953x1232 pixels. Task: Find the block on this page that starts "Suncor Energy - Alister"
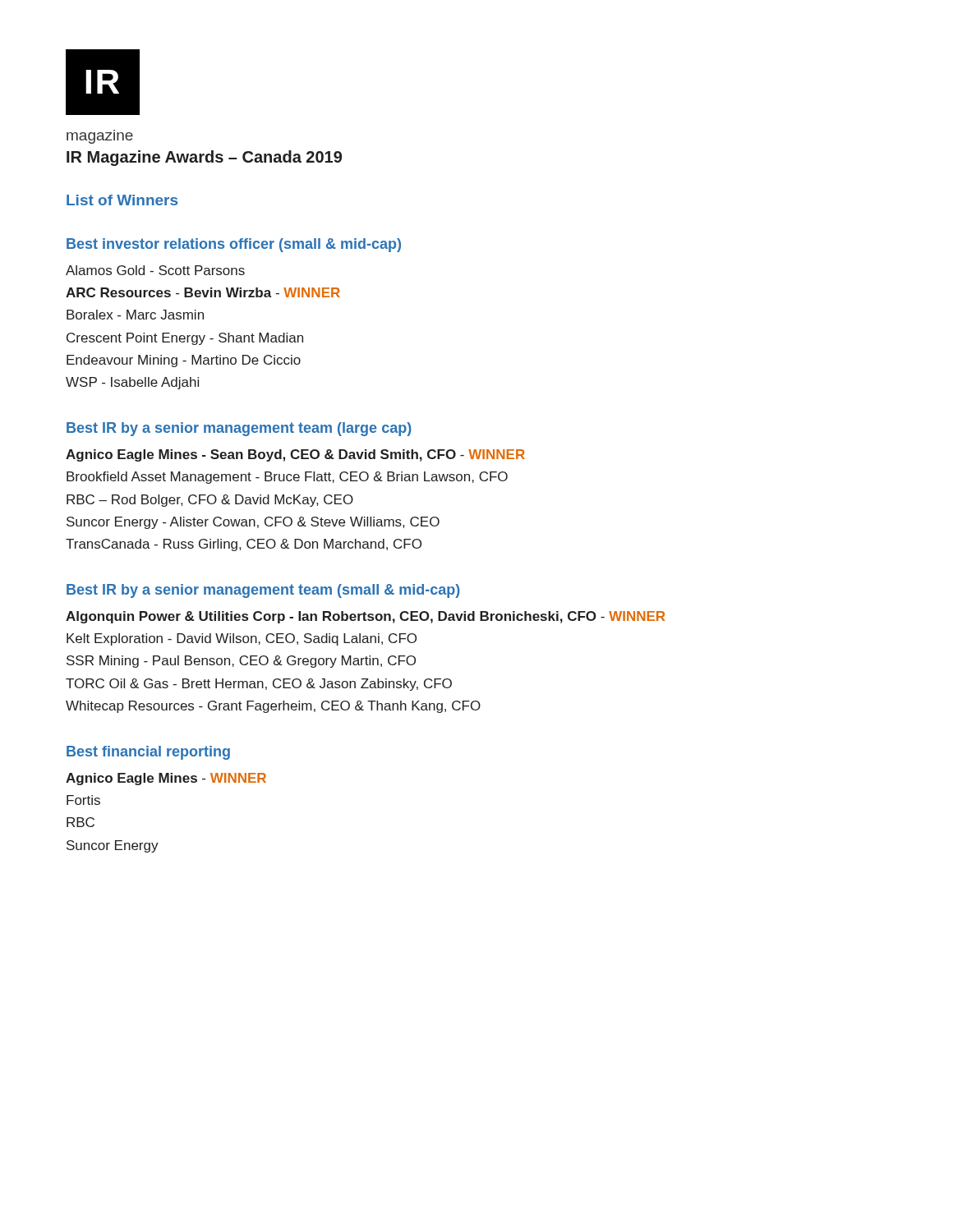tap(253, 522)
